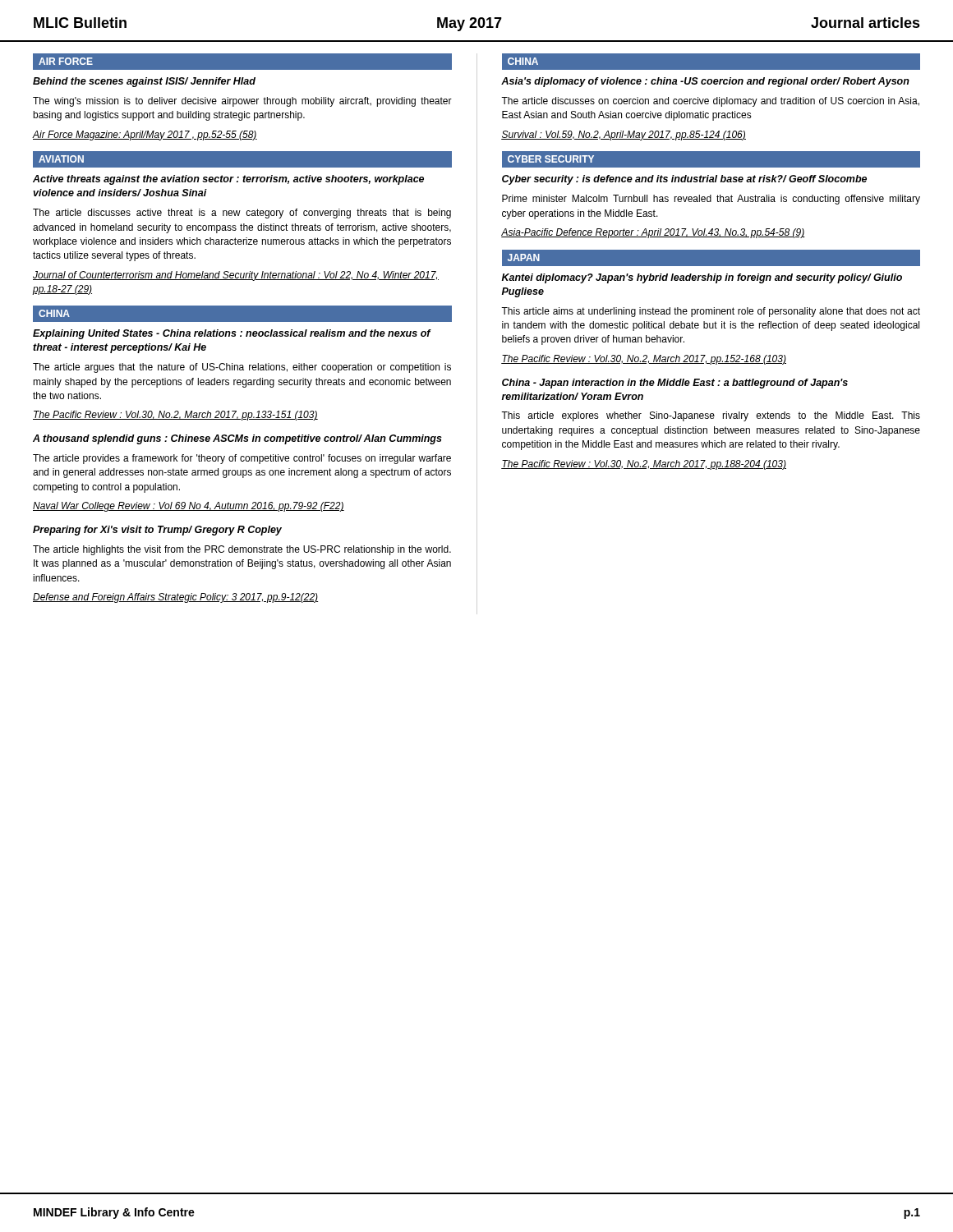Point to the text starting "The article argues that the nature of"

point(242,381)
